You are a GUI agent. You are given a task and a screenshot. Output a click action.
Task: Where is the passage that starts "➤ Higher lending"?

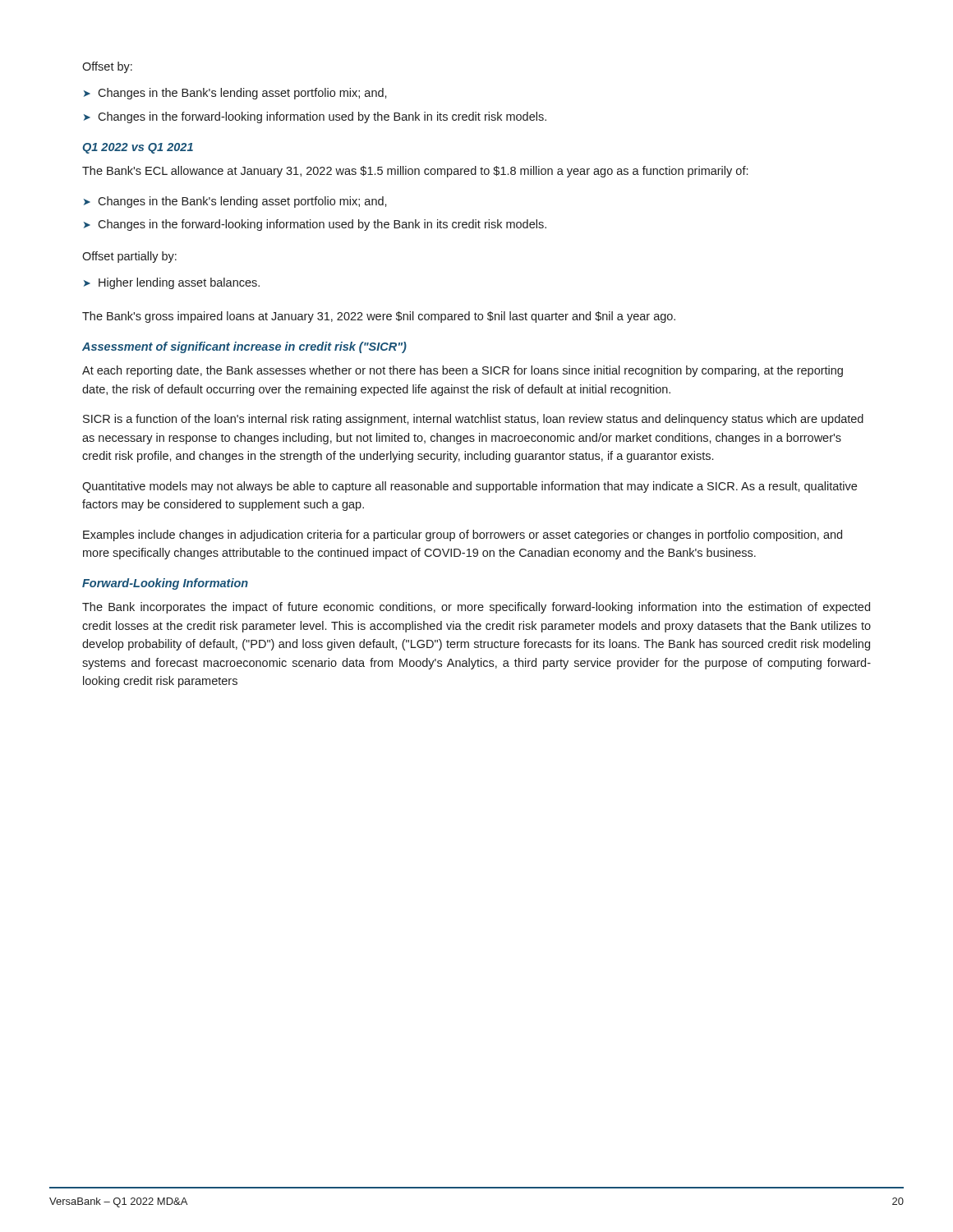click(x=172, y=283)
